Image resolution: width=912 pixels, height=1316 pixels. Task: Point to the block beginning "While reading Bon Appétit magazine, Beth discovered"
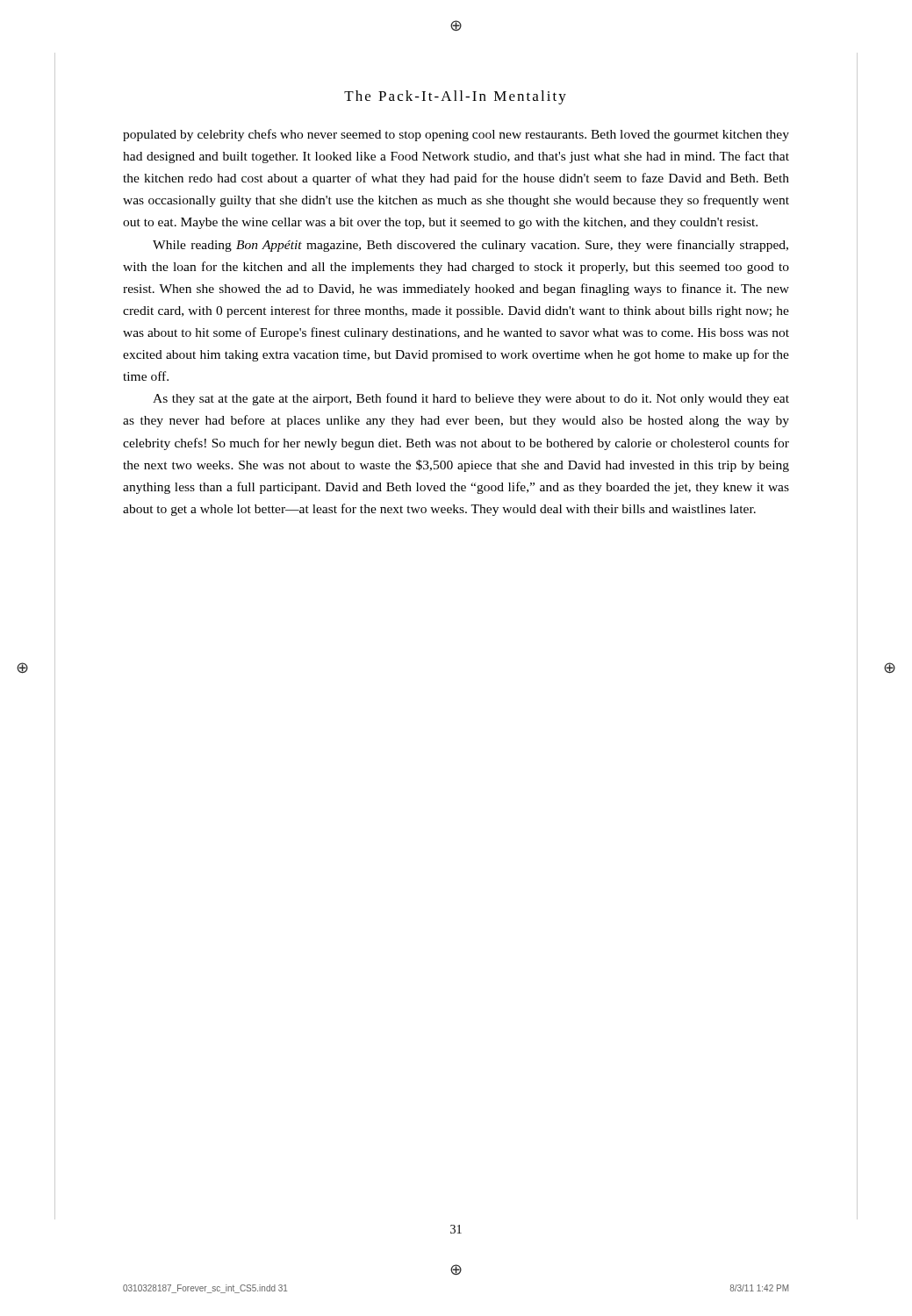456,310
